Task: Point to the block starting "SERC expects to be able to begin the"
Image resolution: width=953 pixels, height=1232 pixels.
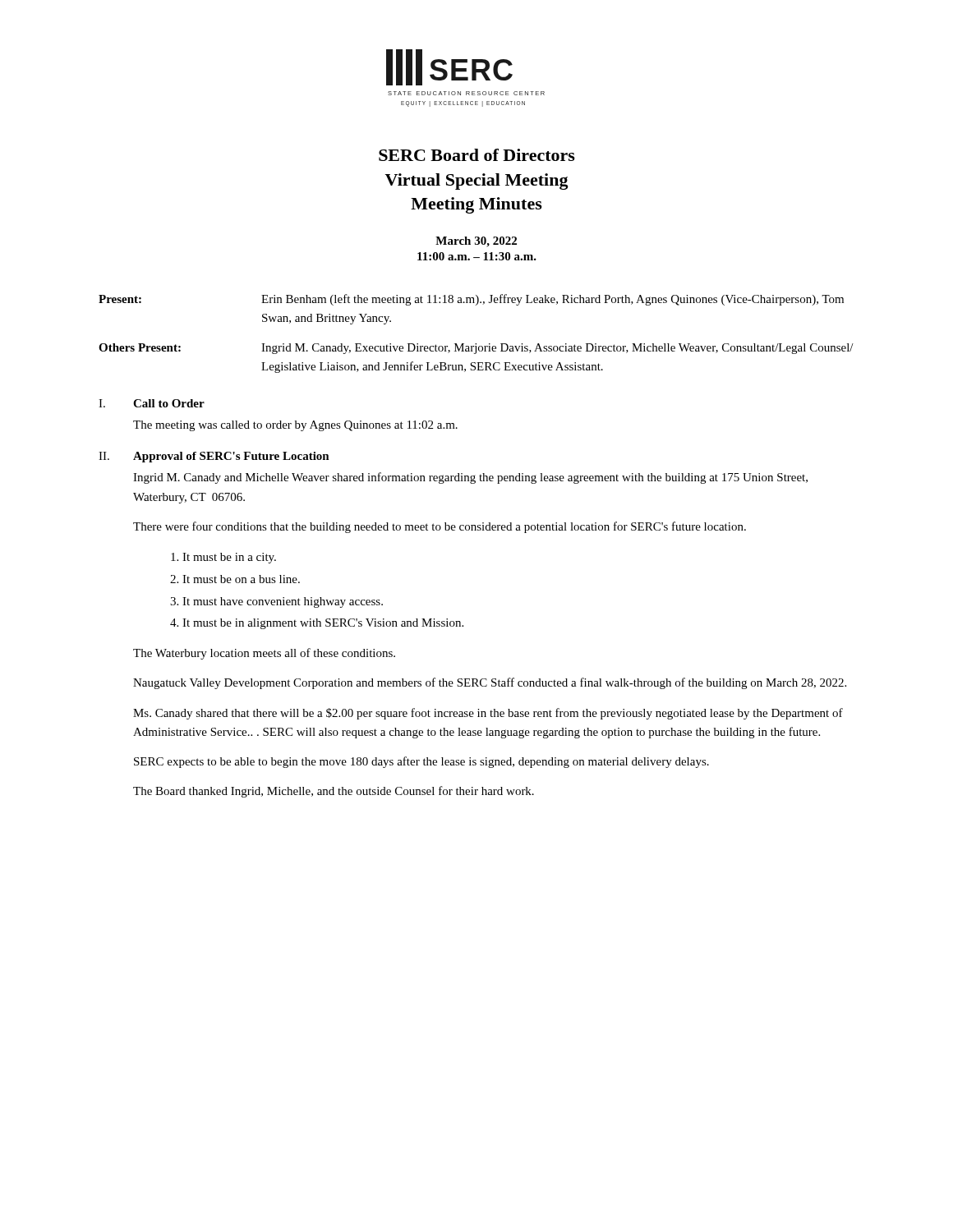Action: click(x=494, y=762)
